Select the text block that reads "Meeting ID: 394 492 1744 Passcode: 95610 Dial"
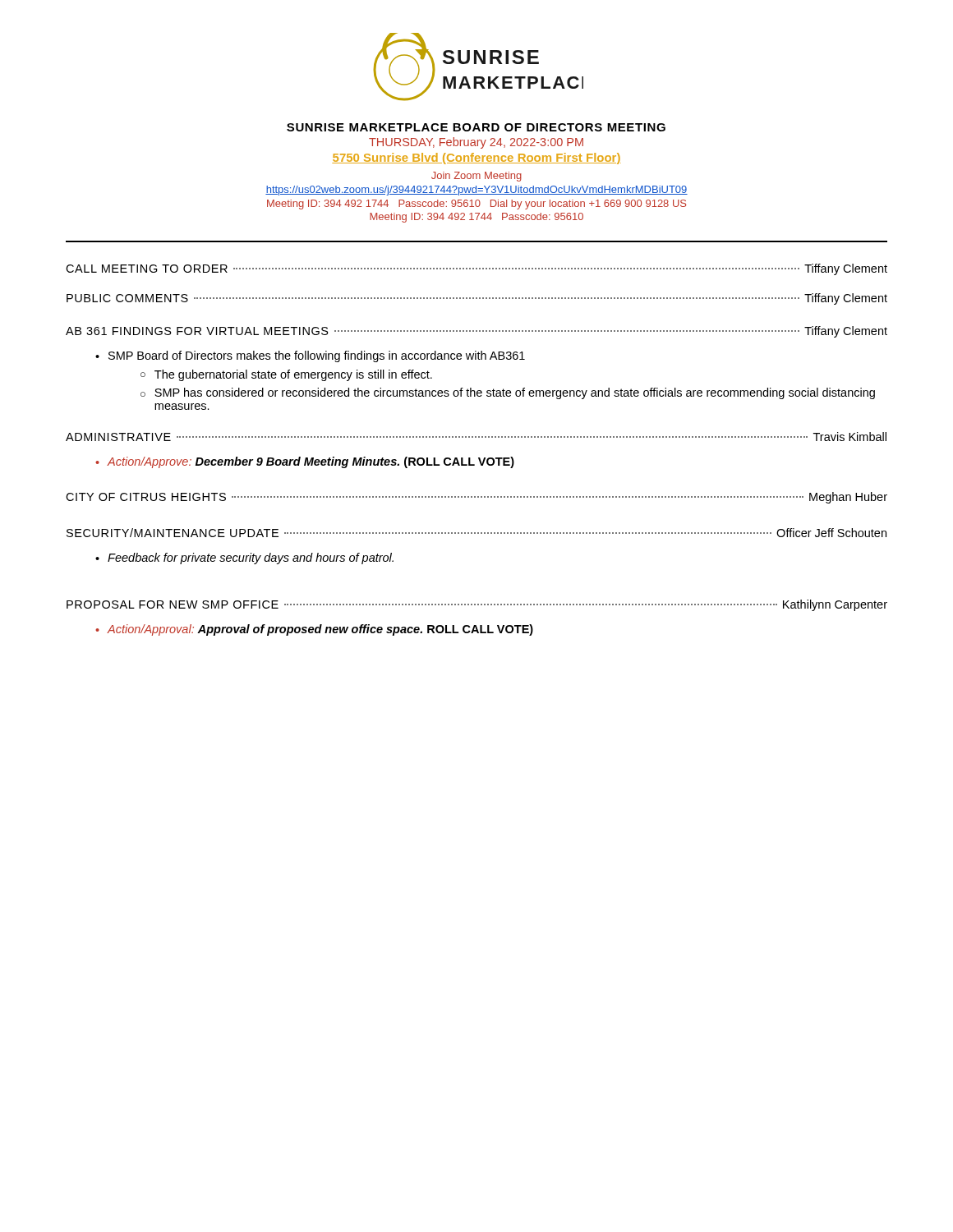 (x=476, y=203)
